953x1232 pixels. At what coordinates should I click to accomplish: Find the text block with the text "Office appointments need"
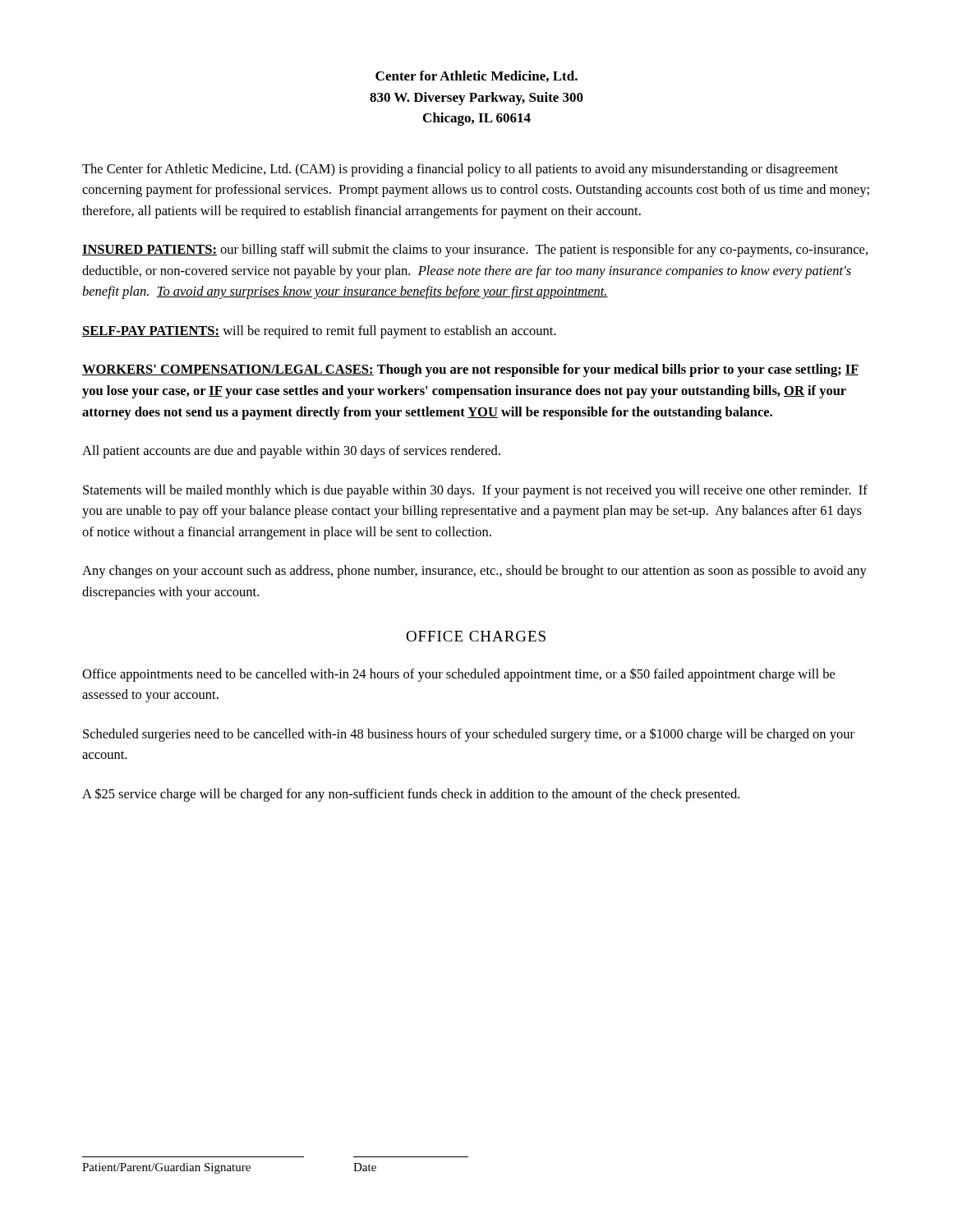click(x=459, y=684)
